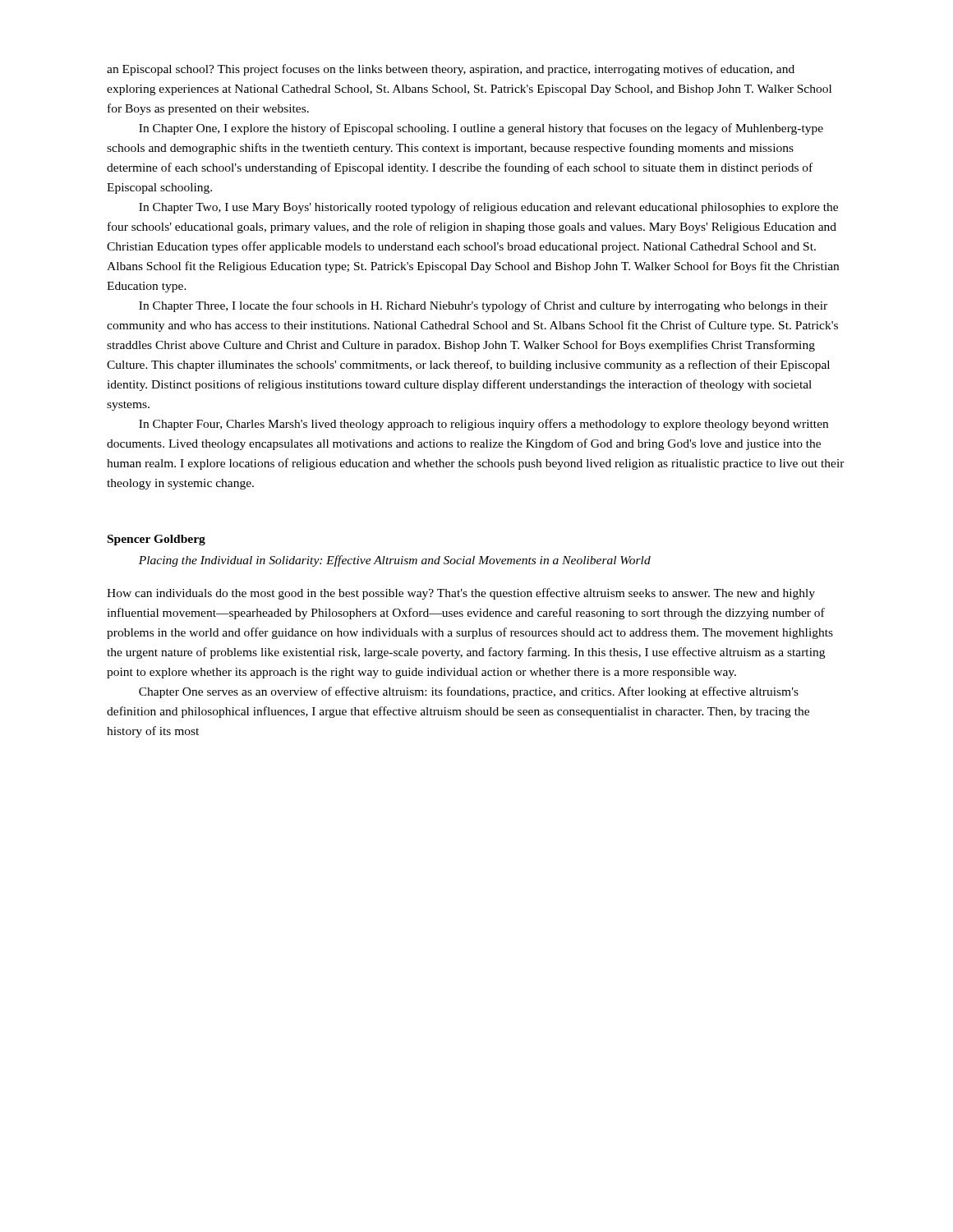This screenshot has width=953, height=1232.
Task: Click on the block starting "Spencer Goldberg"
Action: tap(157, 540)
